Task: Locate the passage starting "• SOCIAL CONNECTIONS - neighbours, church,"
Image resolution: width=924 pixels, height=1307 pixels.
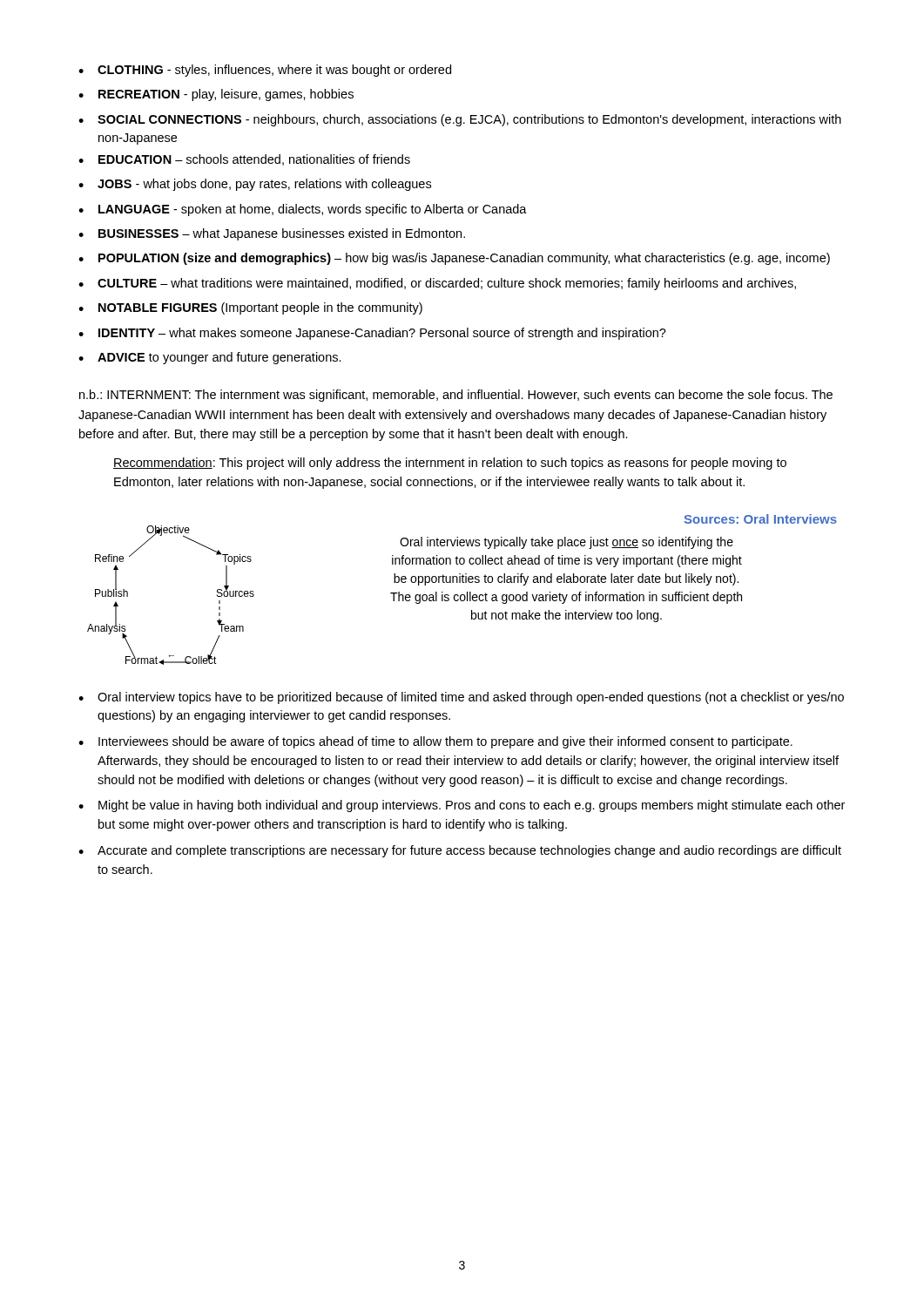Action: 462,129
